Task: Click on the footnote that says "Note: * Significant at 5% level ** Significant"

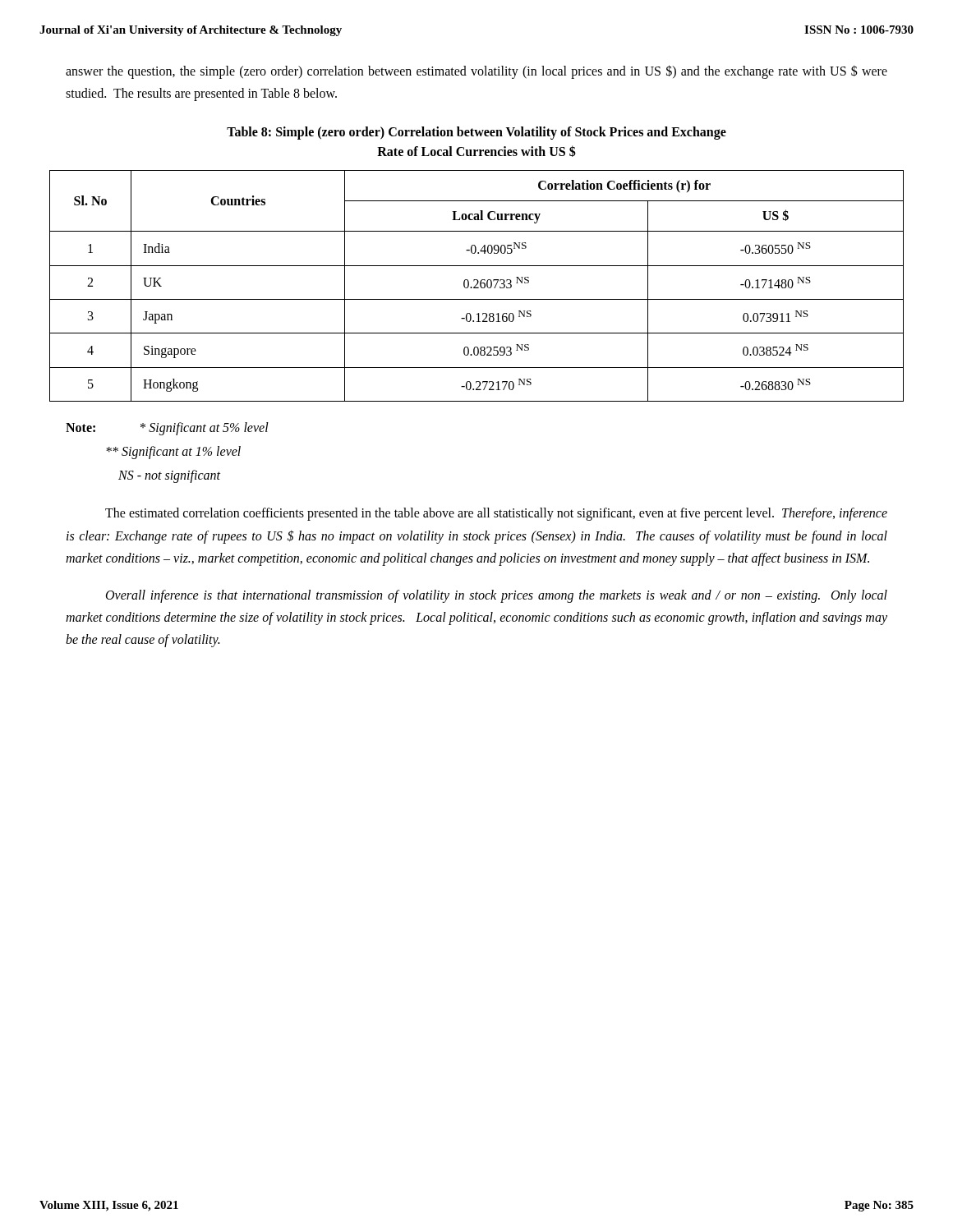Action: tap(167, 429)
